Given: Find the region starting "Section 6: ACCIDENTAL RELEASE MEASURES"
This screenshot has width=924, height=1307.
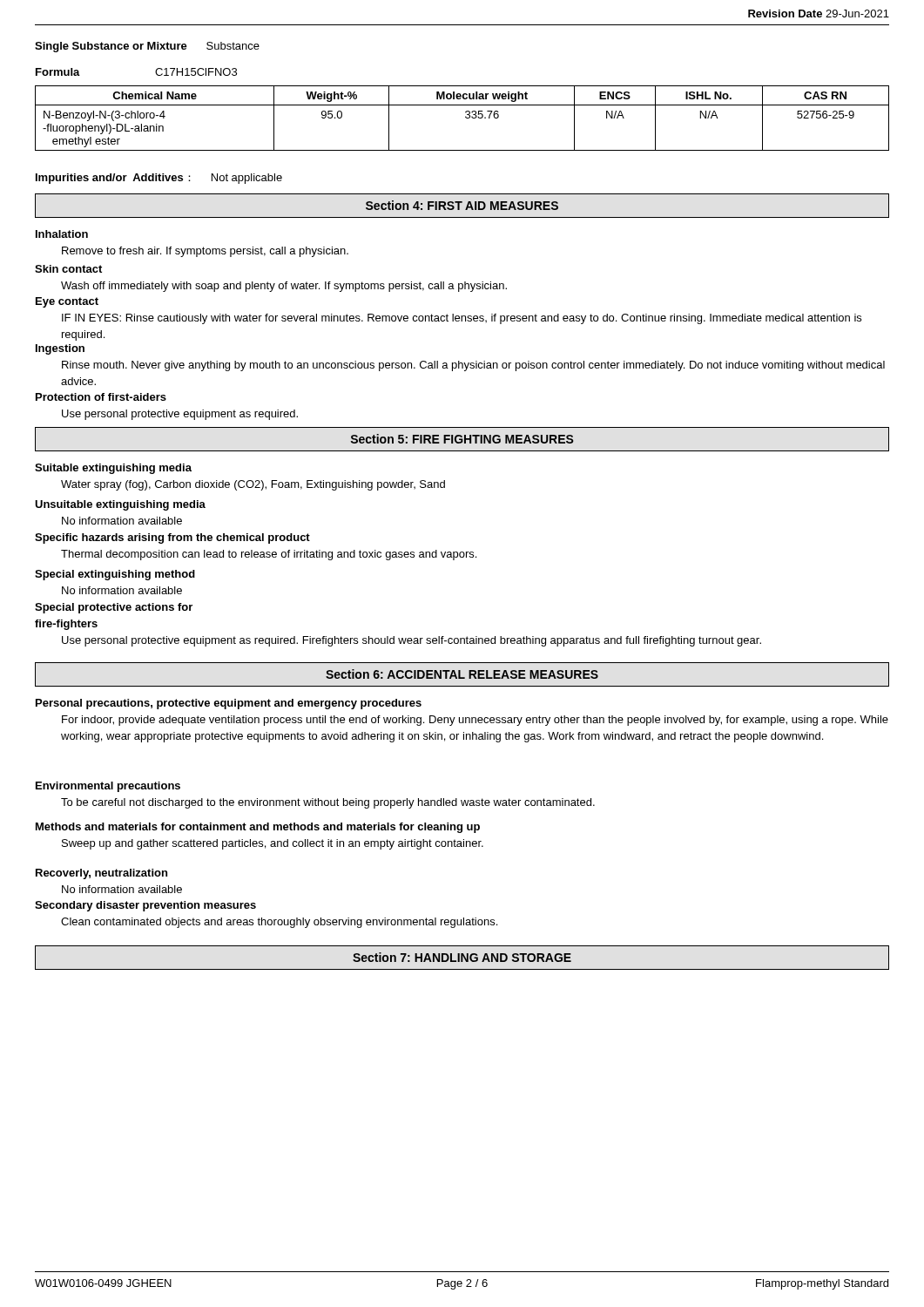Looking at the screenshot, I should [462, 674].
